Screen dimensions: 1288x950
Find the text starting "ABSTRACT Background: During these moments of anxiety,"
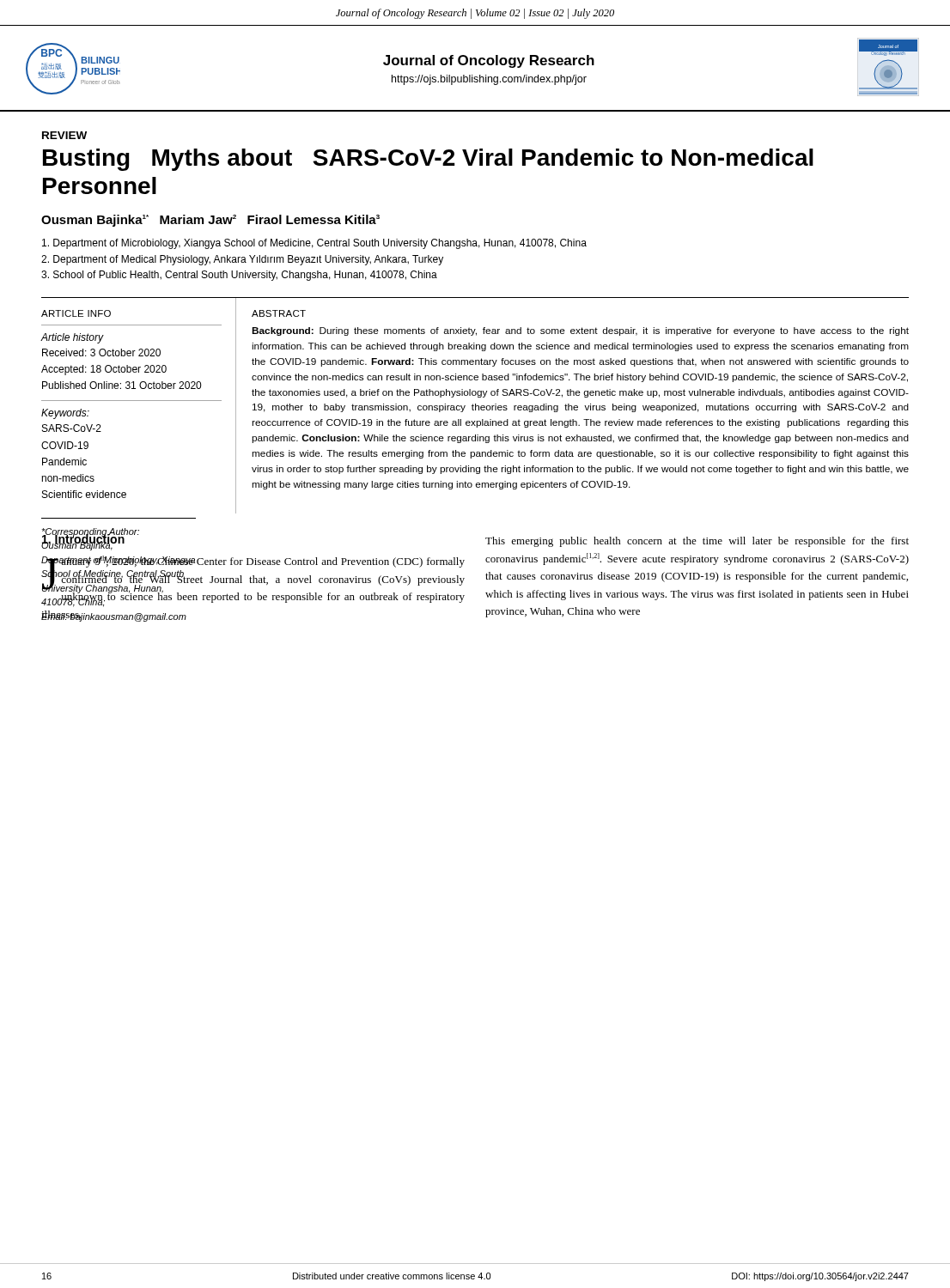tap(580, 401)
